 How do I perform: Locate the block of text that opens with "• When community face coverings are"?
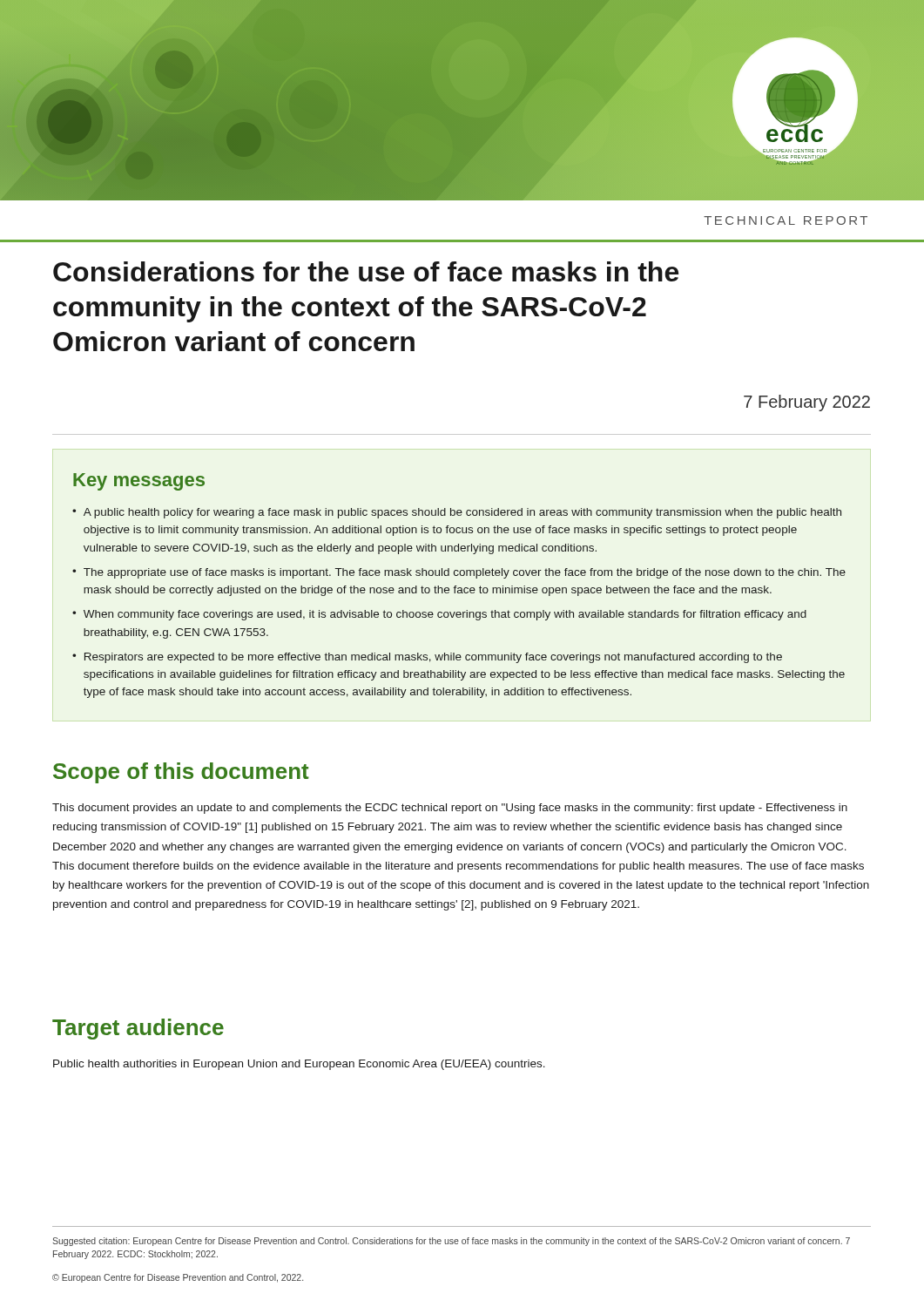coord(459,623)
